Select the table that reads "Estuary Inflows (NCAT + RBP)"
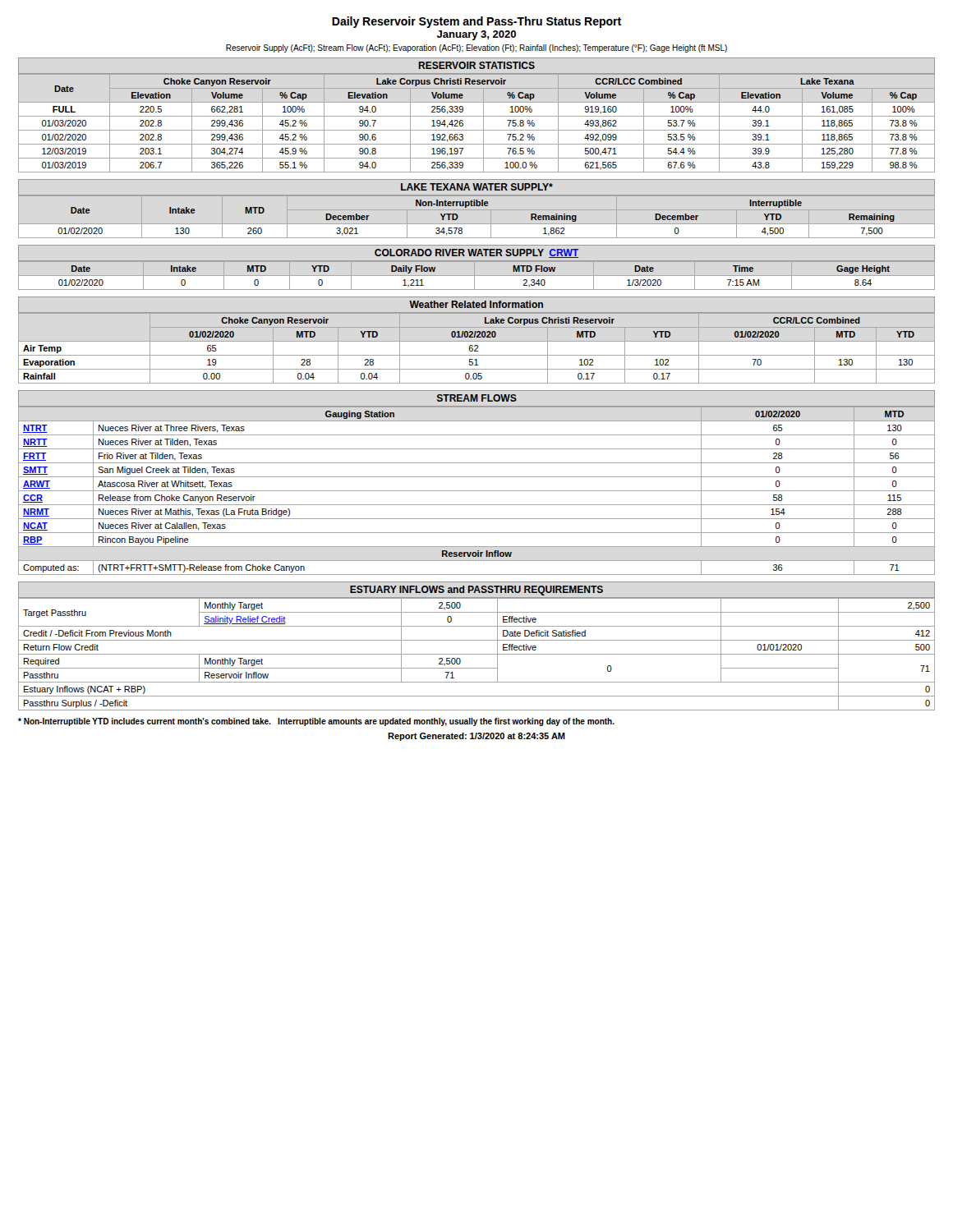The image size is (953, 1232). 476,654
